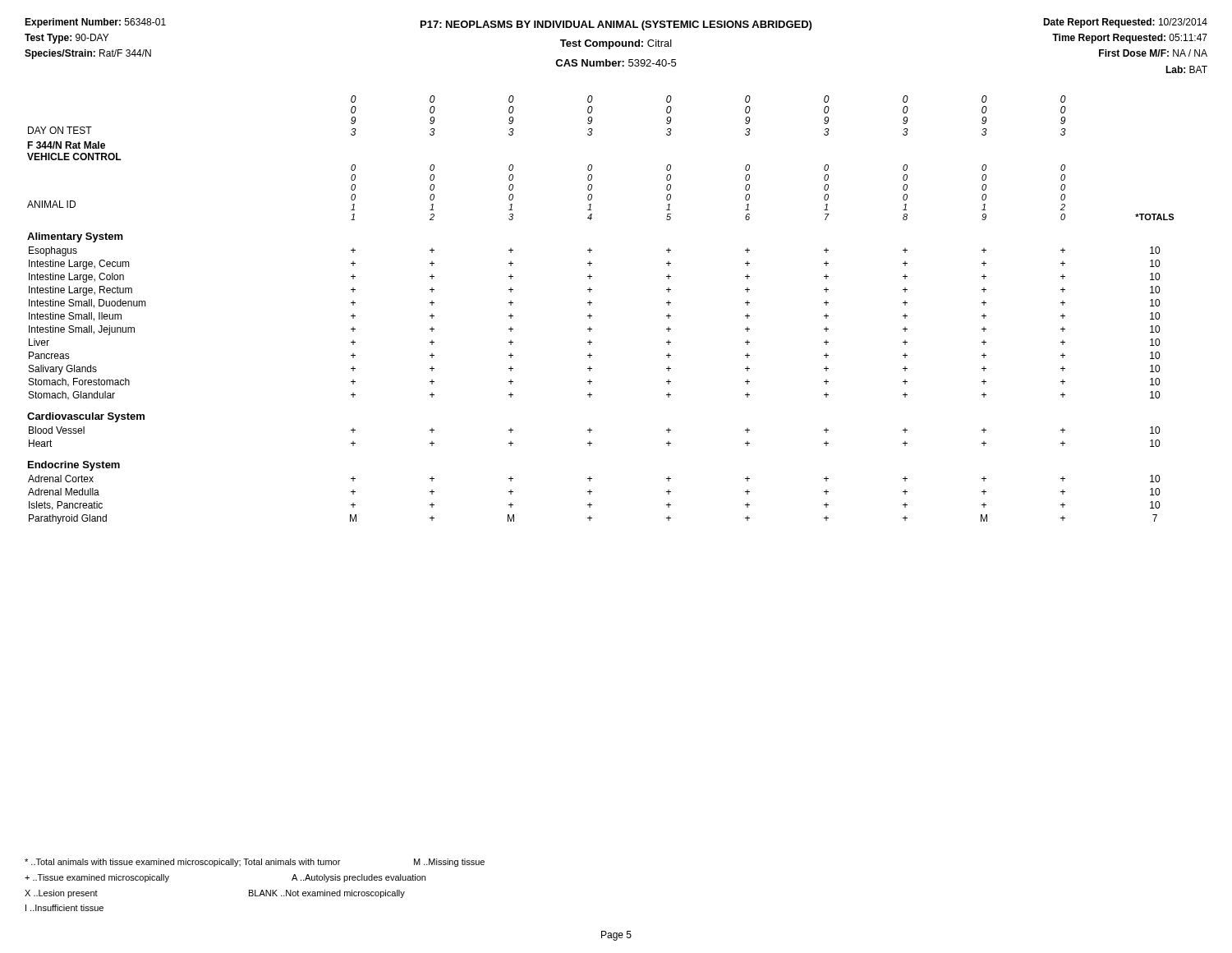Locate the footnote with the text "..Total animals with"
Viewport: 1232px width, 953px height.
pyautogui.click(x=255, y=885)
